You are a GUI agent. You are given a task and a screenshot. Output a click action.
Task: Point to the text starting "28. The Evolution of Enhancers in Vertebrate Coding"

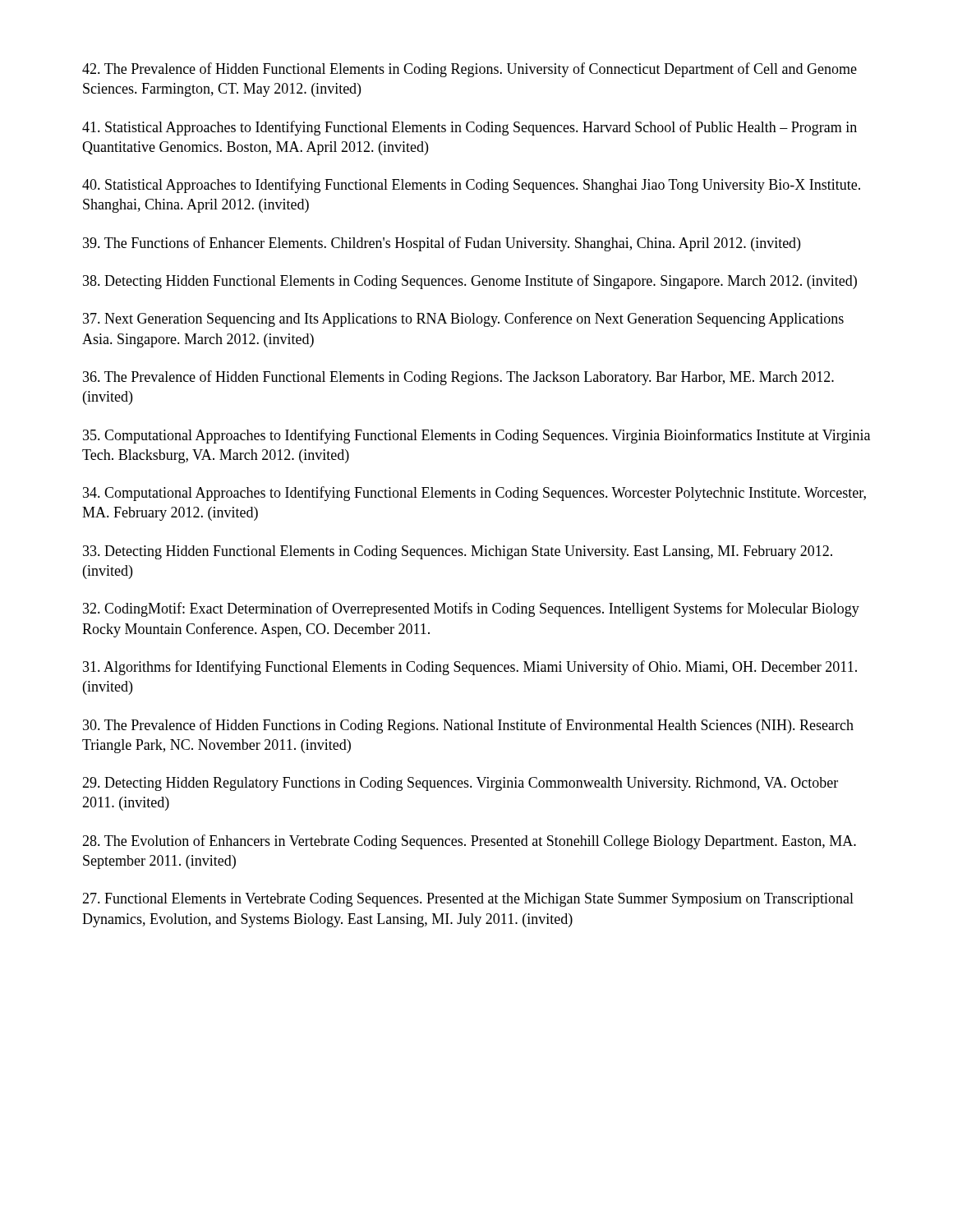[469, 851]
